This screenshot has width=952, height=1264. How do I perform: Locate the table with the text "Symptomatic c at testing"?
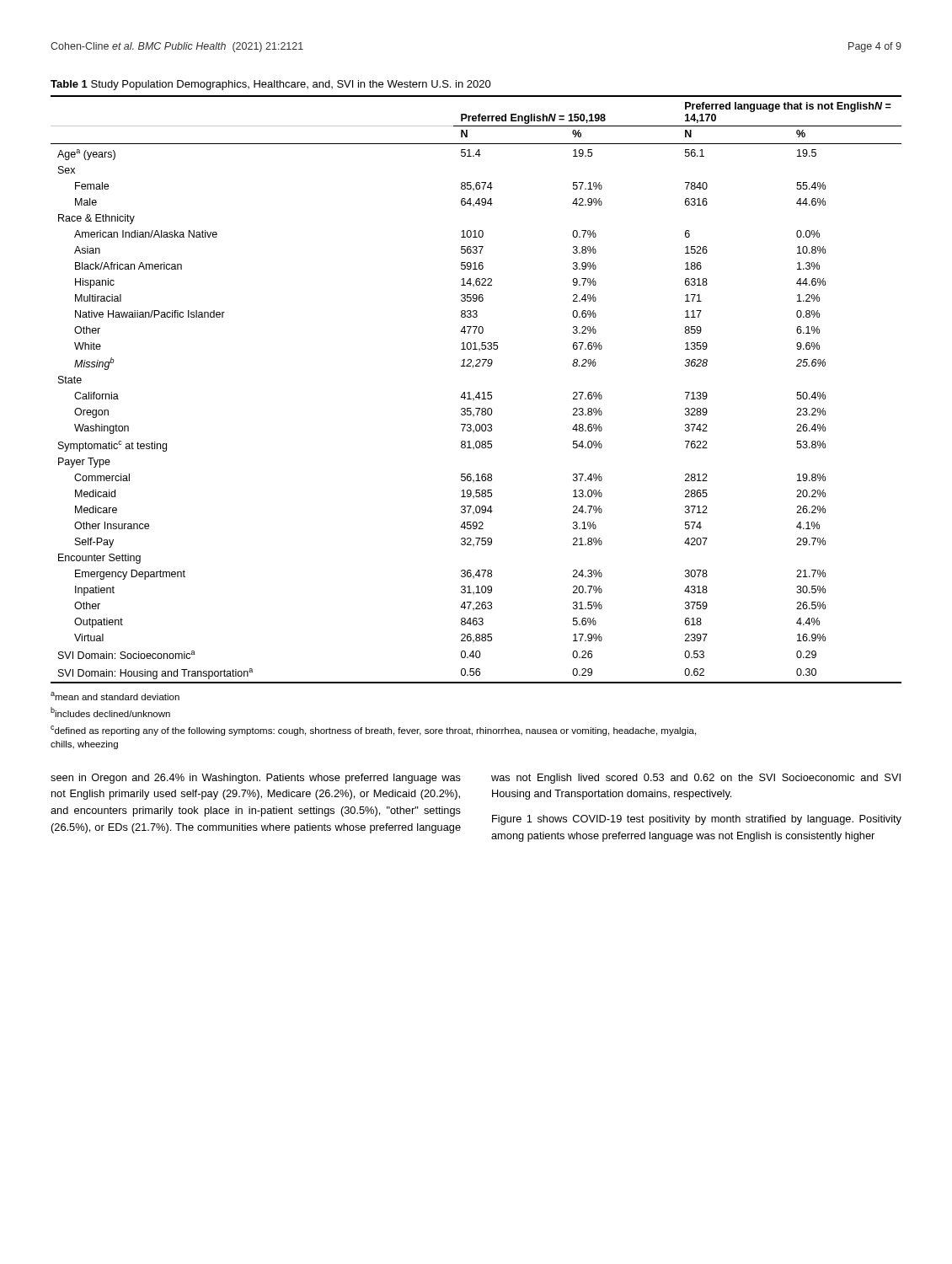coord(476,380)
